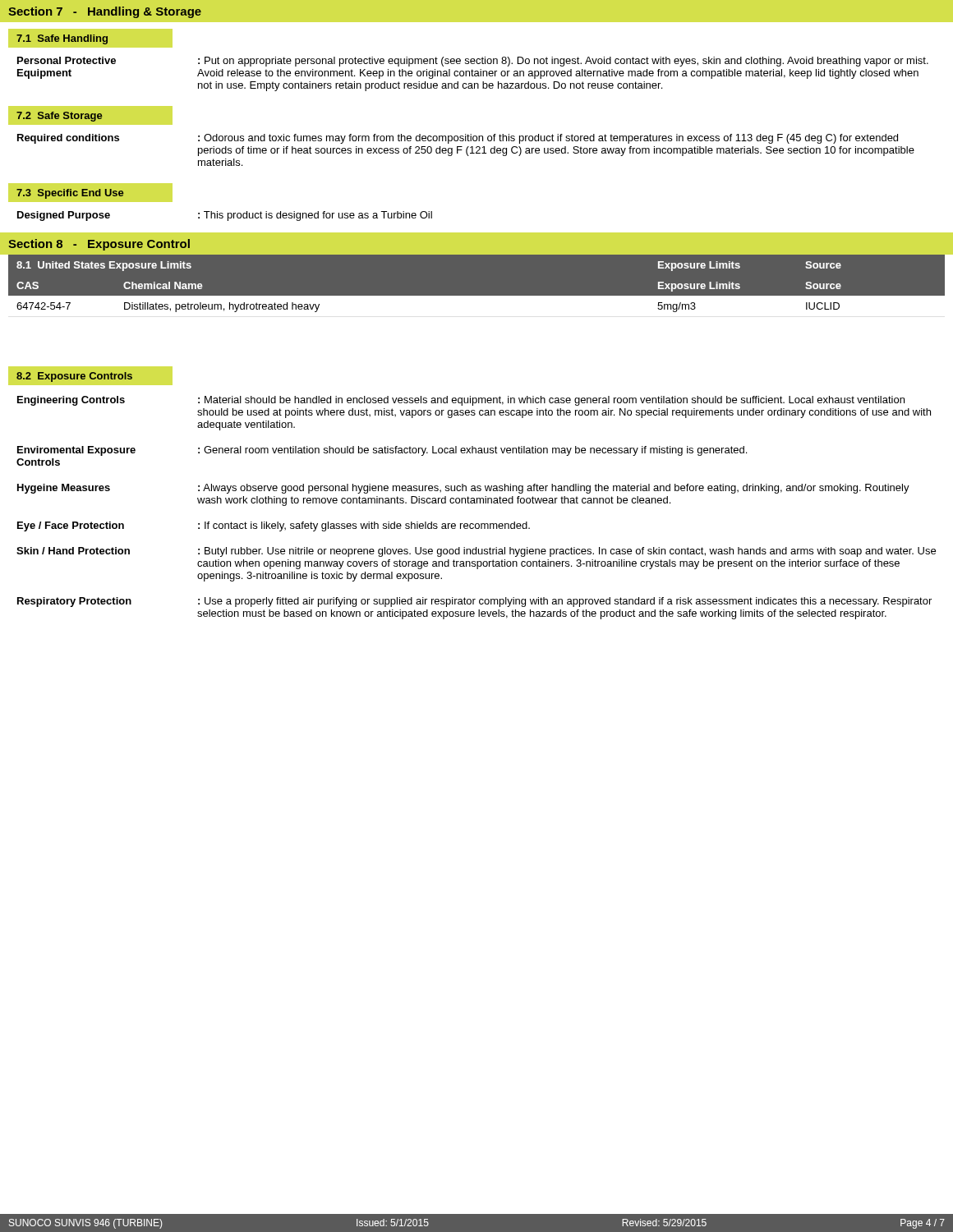Click on the region starting "Designed Purpose : This product is"
This screenshot has width=953, height=1232.
225,216
